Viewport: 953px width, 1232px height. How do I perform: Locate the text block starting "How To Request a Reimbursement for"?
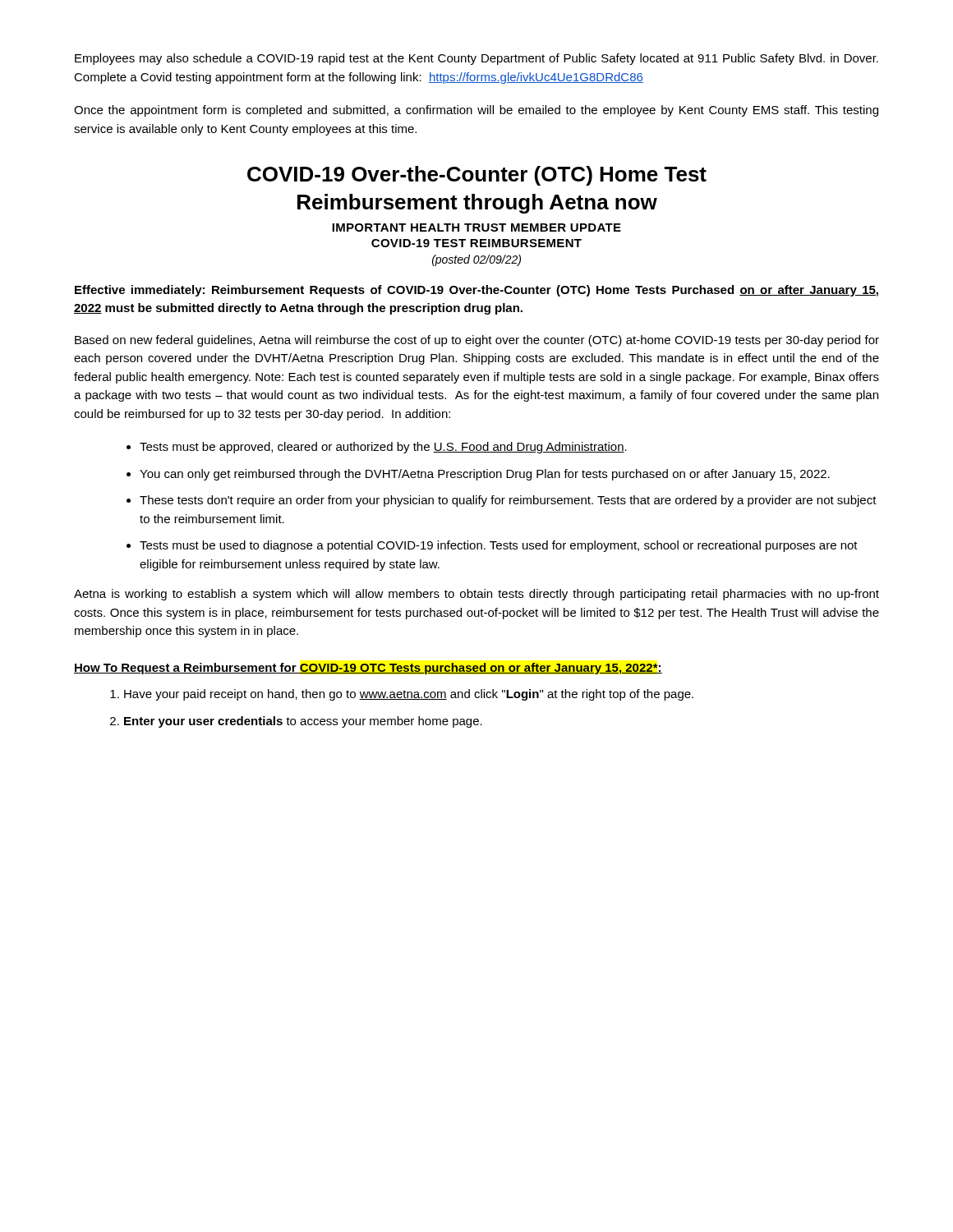click(368, 667)
